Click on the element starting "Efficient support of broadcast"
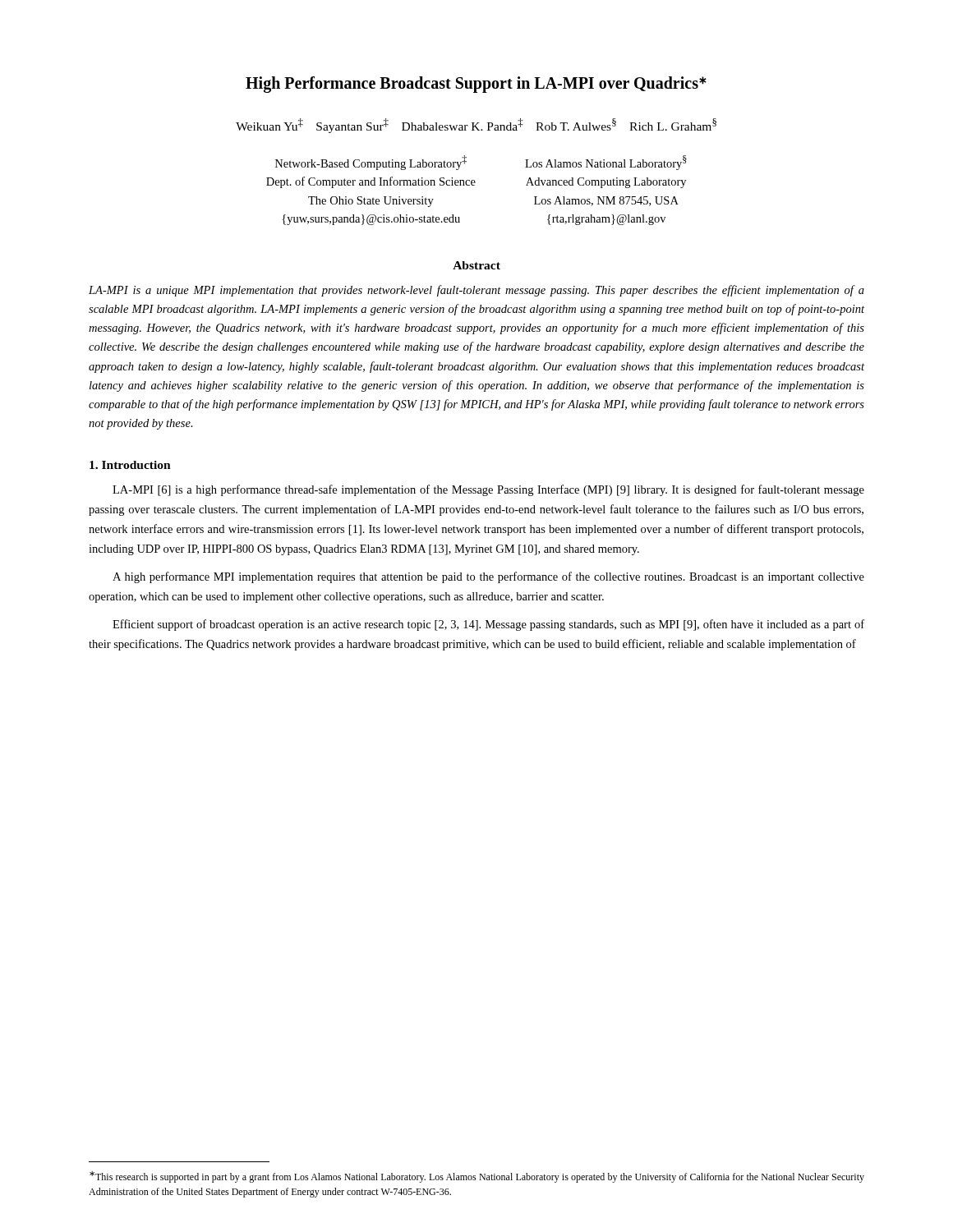The width and height of the screenshot is (953, 1232). (476, 634)
